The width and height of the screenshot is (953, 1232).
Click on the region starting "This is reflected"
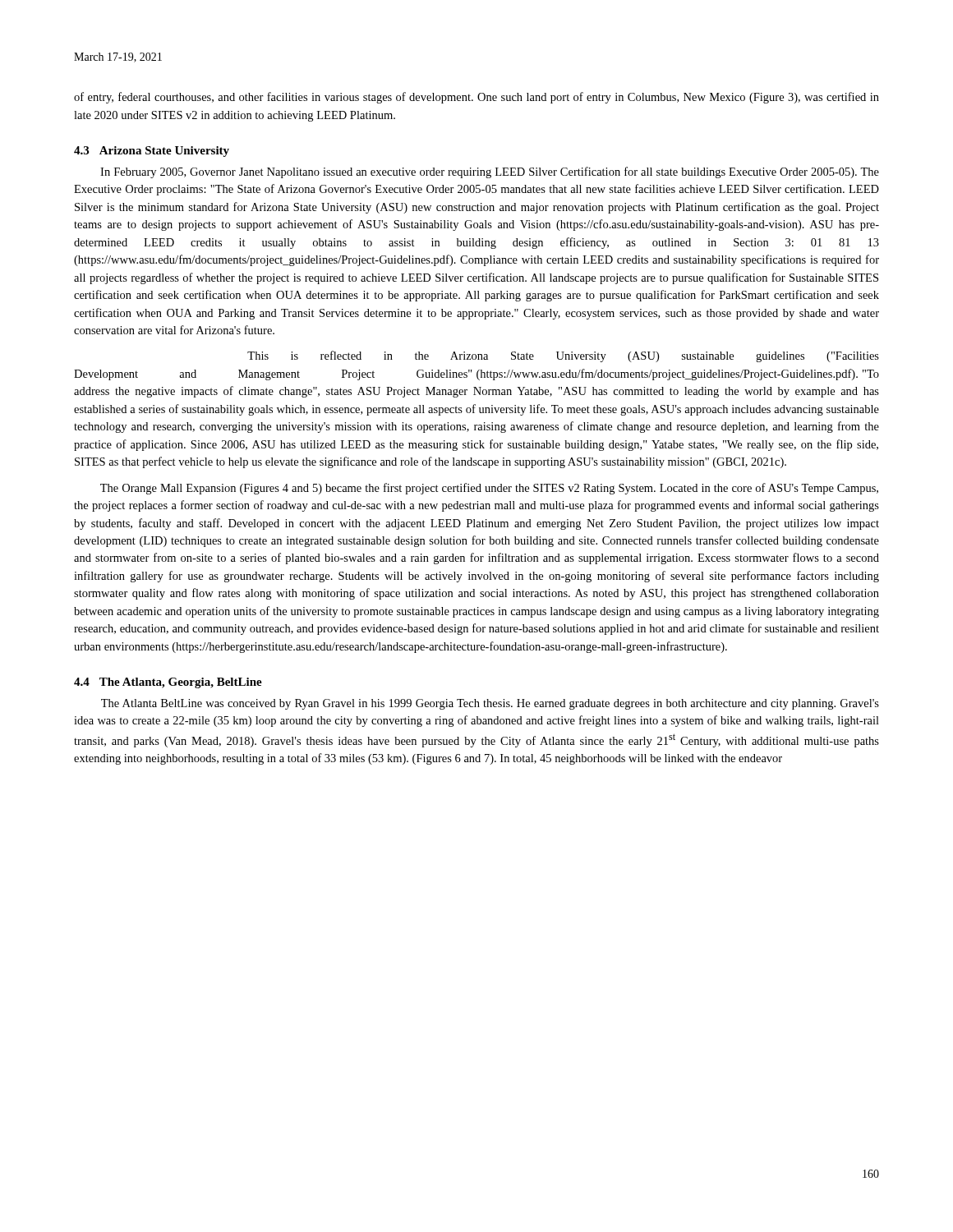(x=476, y=409)
